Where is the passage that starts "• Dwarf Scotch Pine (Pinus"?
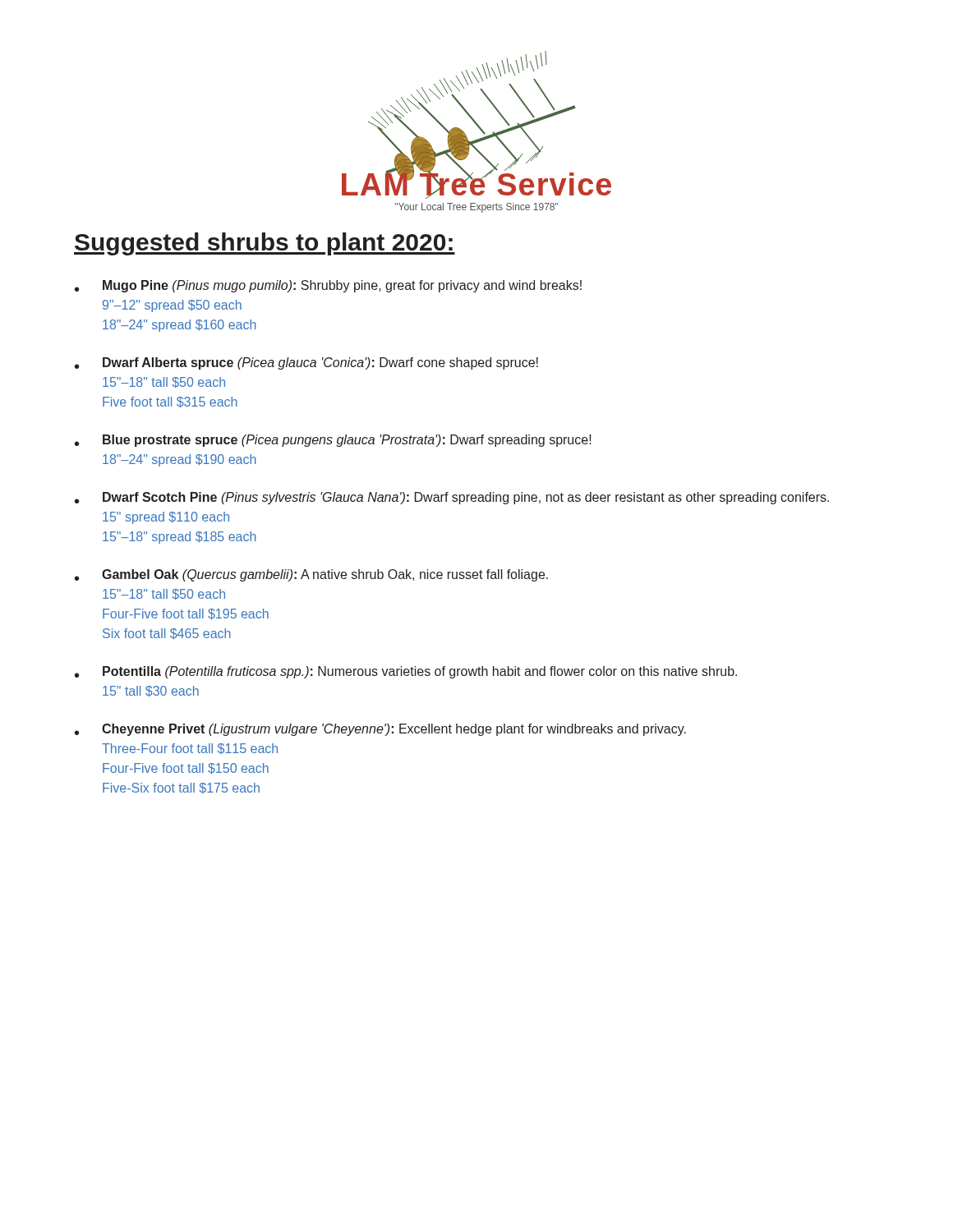This screenshot has width=953, height=1232. [x=452, y=498]
